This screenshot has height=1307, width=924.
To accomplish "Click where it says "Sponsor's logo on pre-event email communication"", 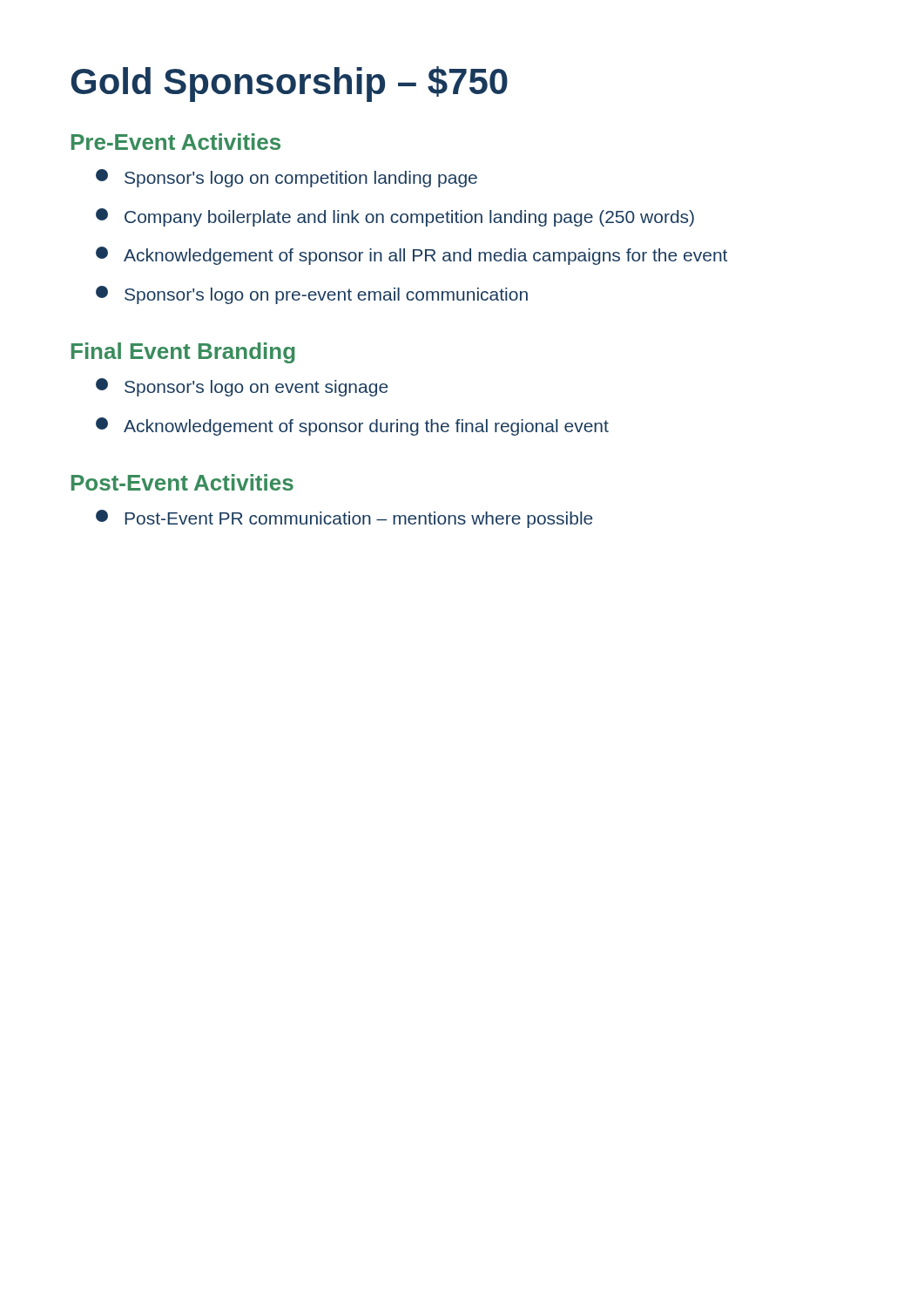I will point(475,295).
